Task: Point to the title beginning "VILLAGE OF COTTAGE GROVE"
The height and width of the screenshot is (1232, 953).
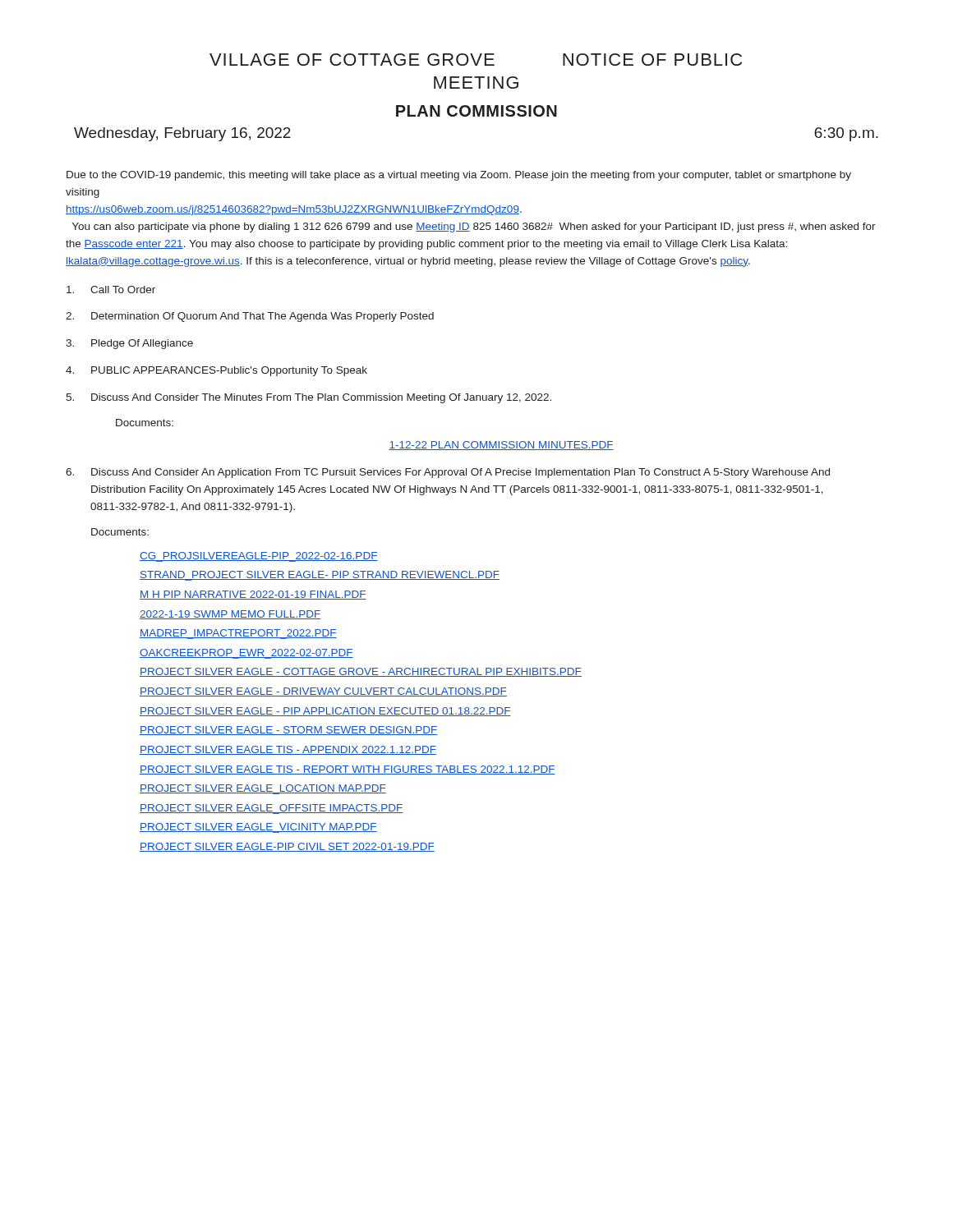Action: coord(476,71)
